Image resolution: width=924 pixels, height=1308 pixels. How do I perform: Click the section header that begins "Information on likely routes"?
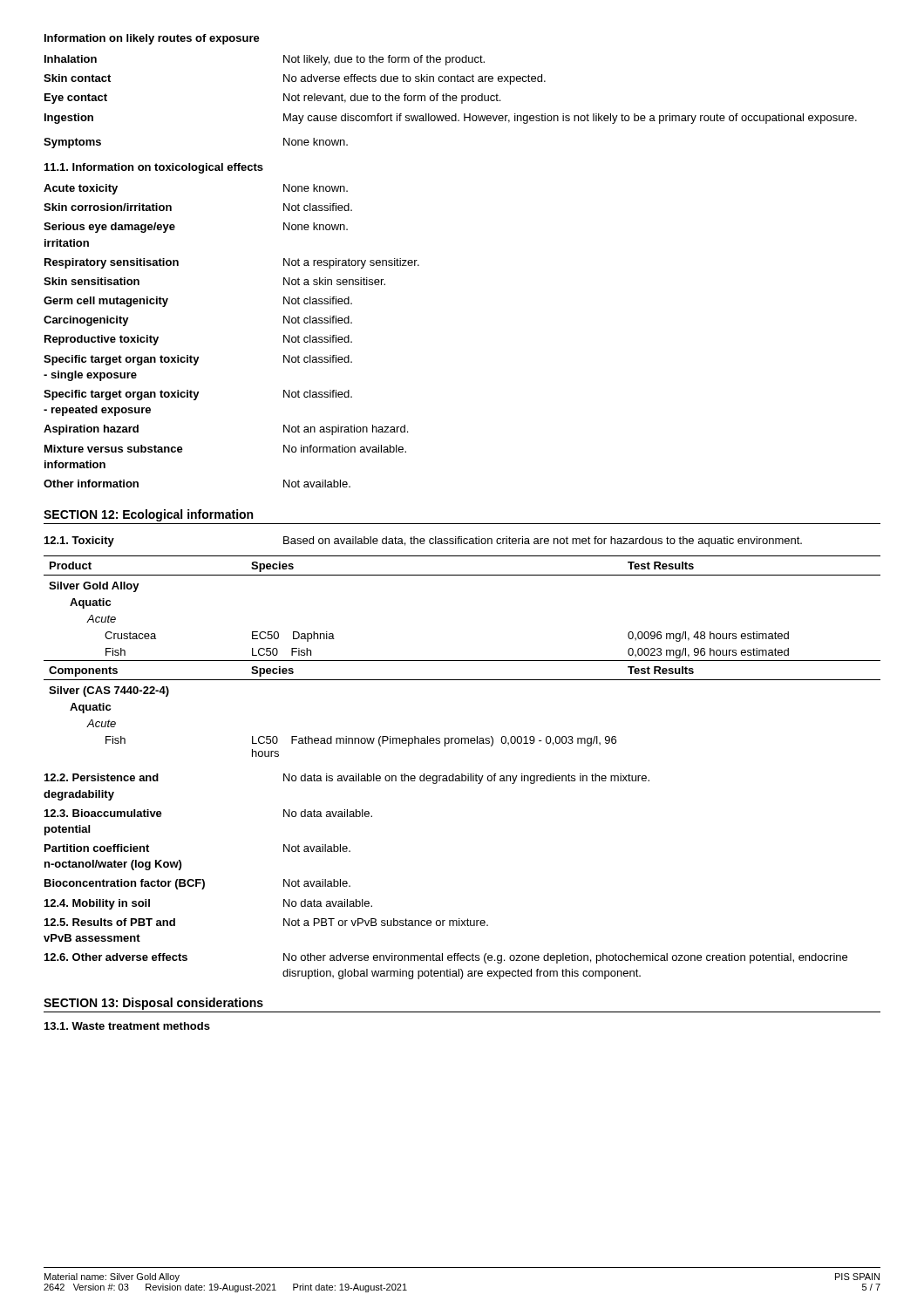coord(152,38)
